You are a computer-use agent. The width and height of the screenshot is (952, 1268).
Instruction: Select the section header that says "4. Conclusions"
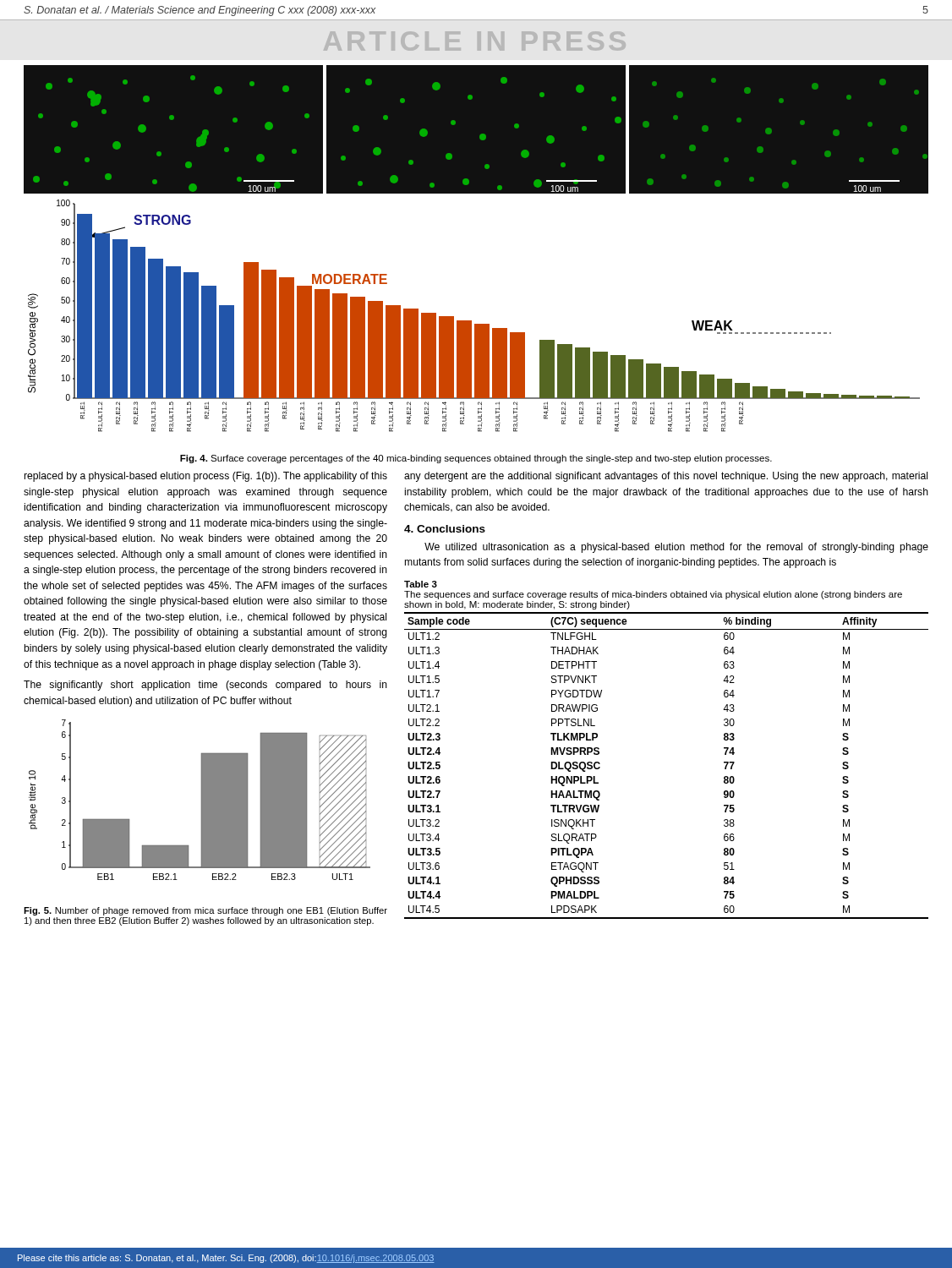(x=445, y=529)
